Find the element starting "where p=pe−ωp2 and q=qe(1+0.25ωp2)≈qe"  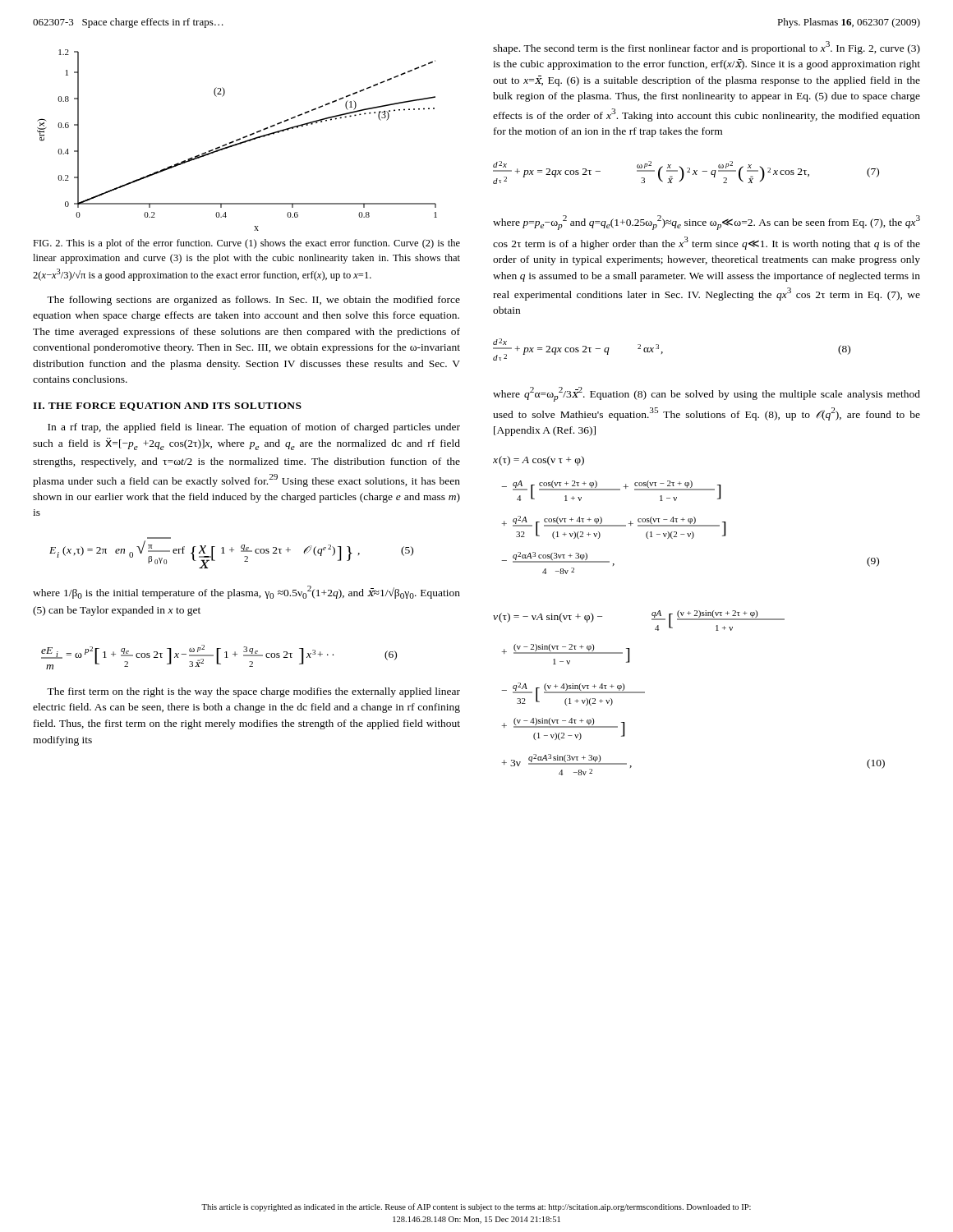coord(707,265)
